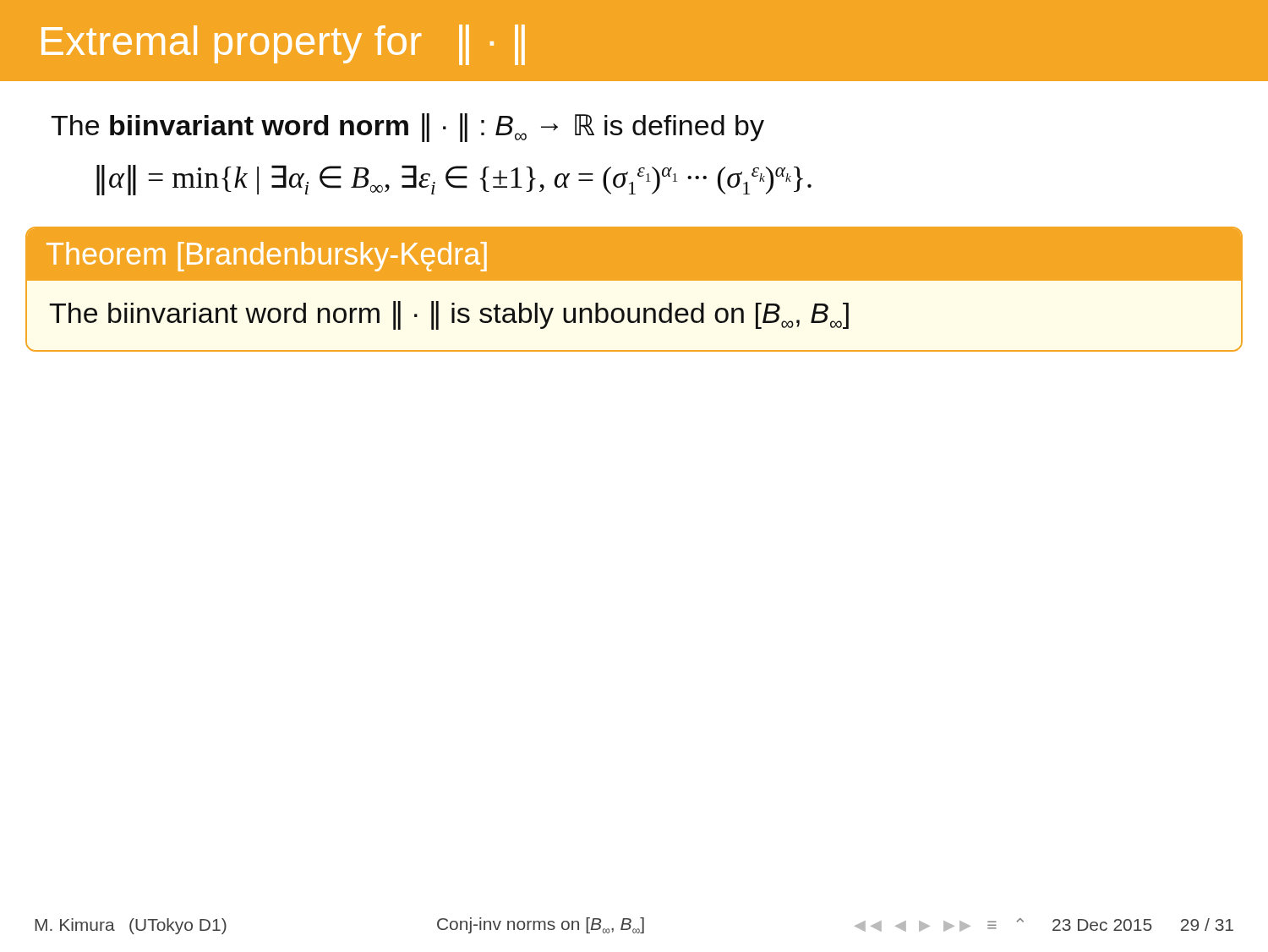Image resolution: width=1268 pixels, height=952 pixels.
Task: Find the element starting "The biinvariant word norm ‖ · ‖ :"
Action: (x=407, y=128)
